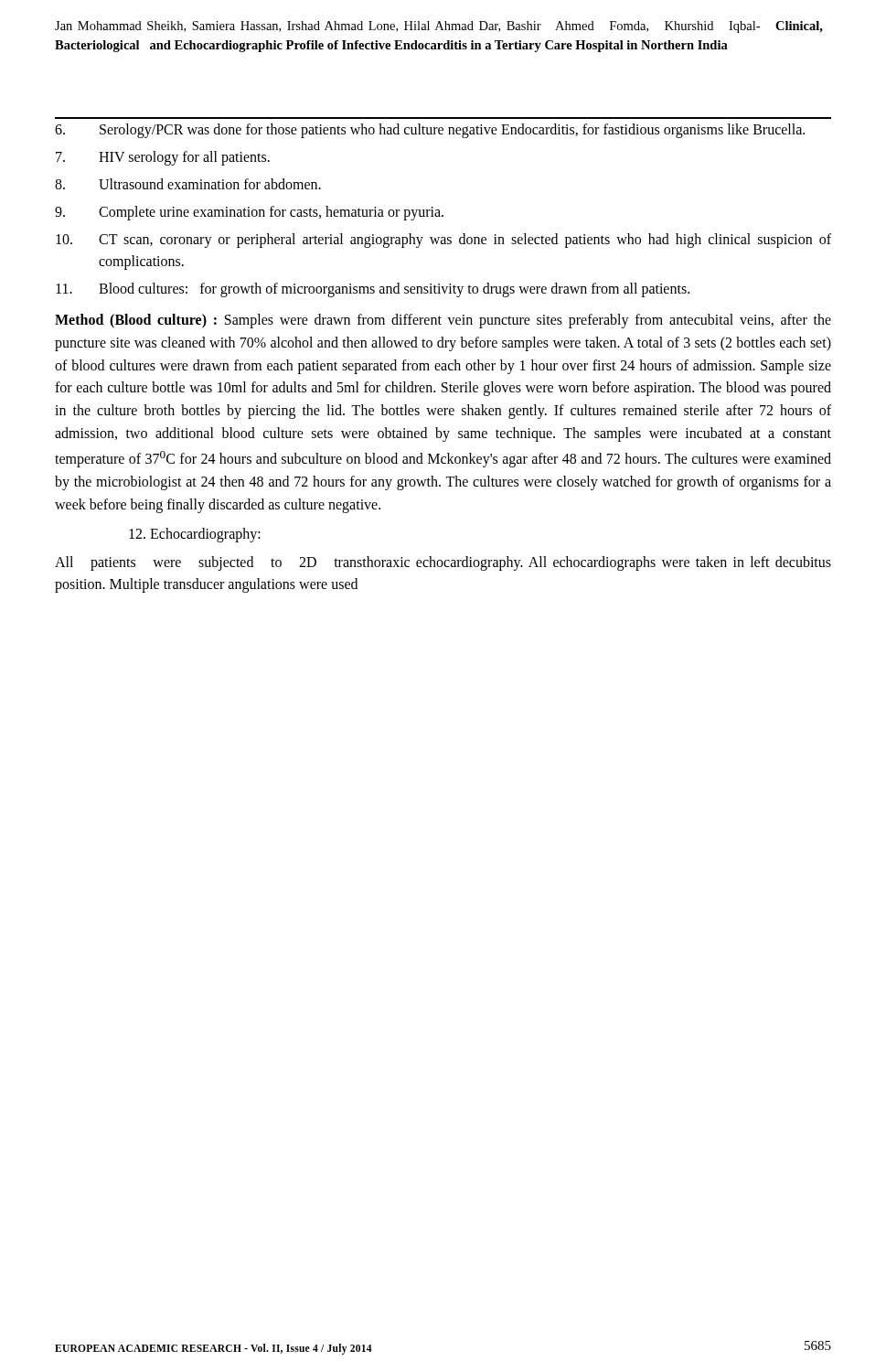Find the region starting "10. CT scan,"
886x1372 pixels.
point(443,251)
